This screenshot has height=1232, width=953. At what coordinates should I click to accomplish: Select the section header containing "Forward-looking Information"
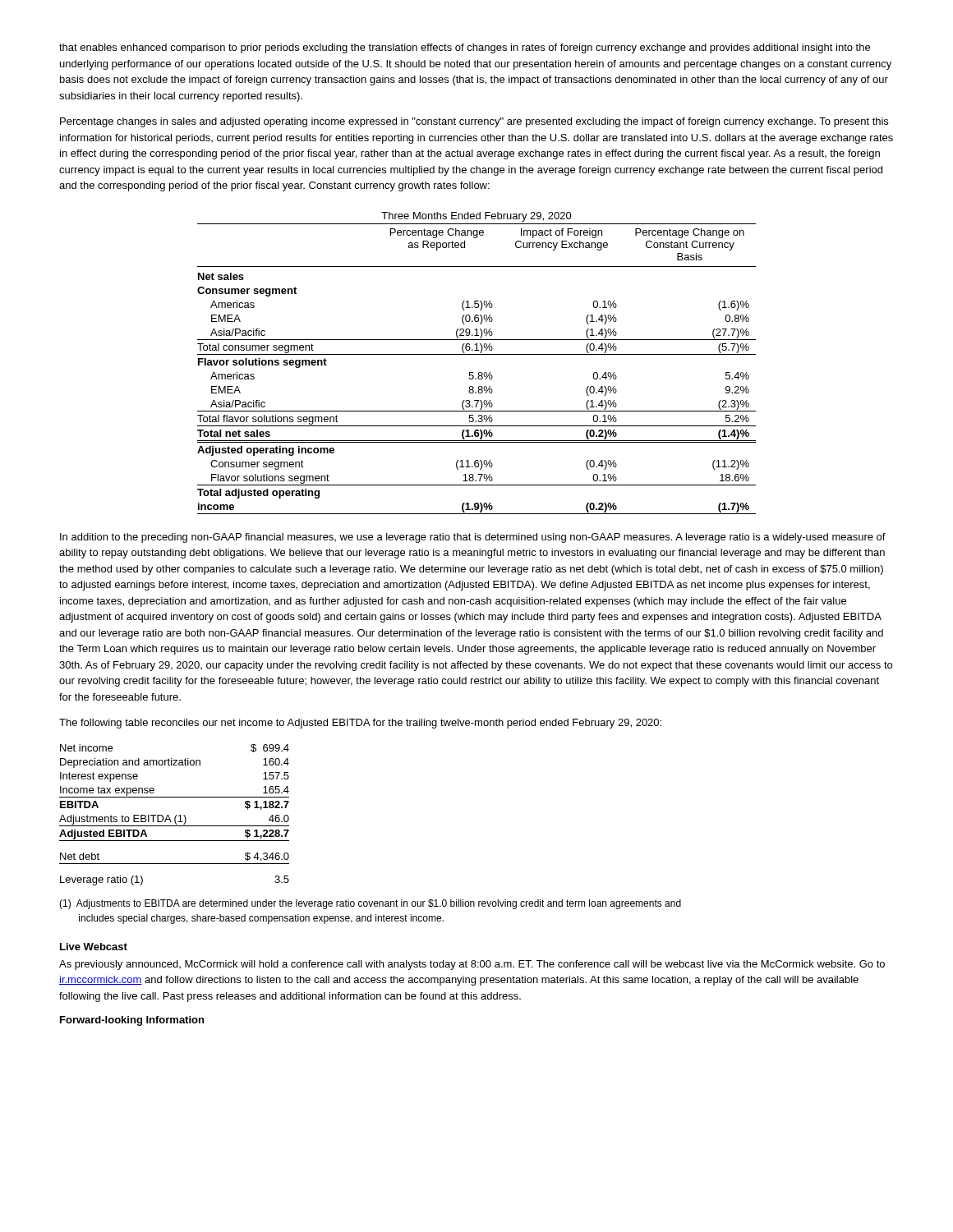(132, 1020)
